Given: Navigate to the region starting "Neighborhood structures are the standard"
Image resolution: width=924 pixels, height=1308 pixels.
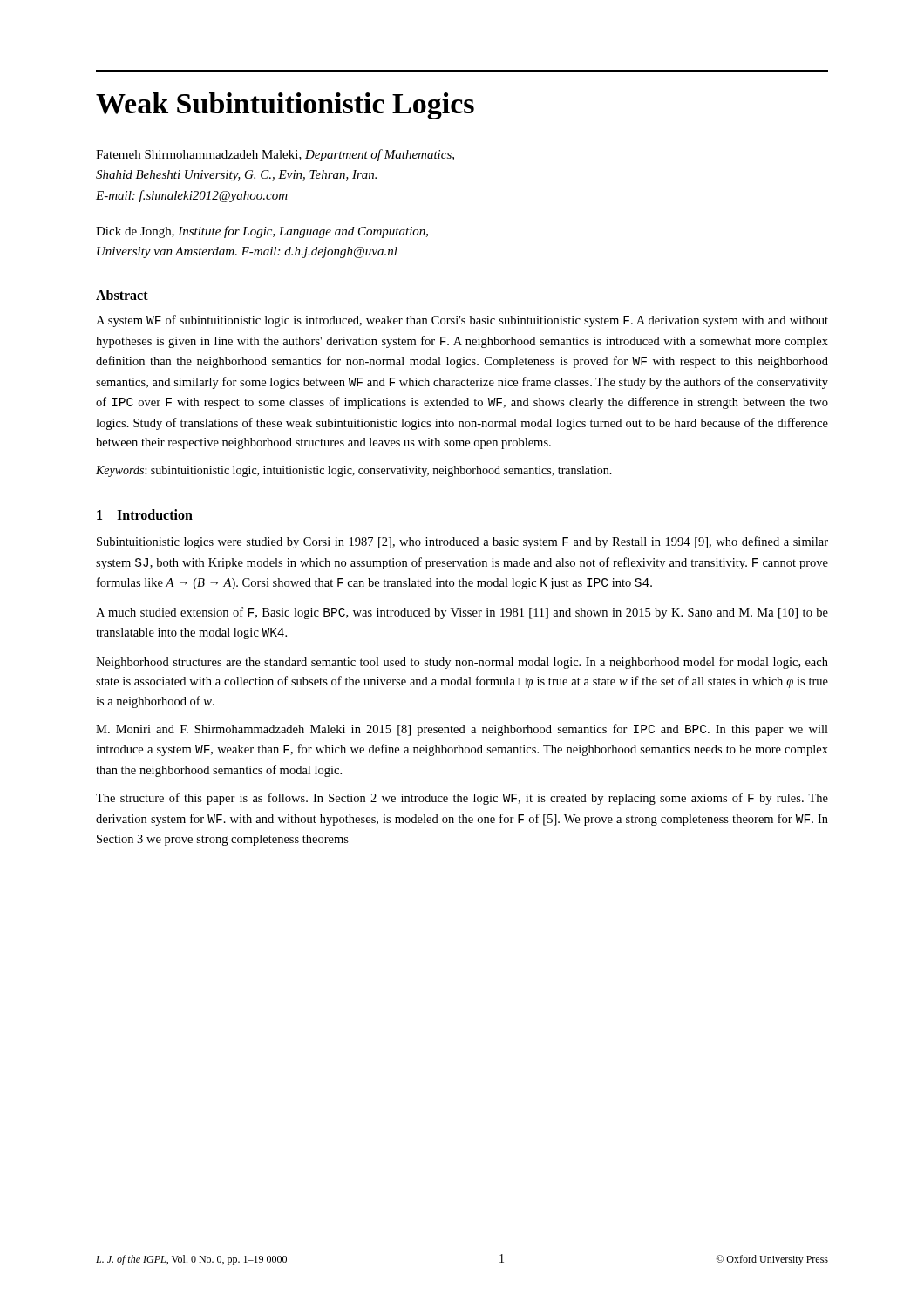Looking at the screenshot, I should coord(462,681).
